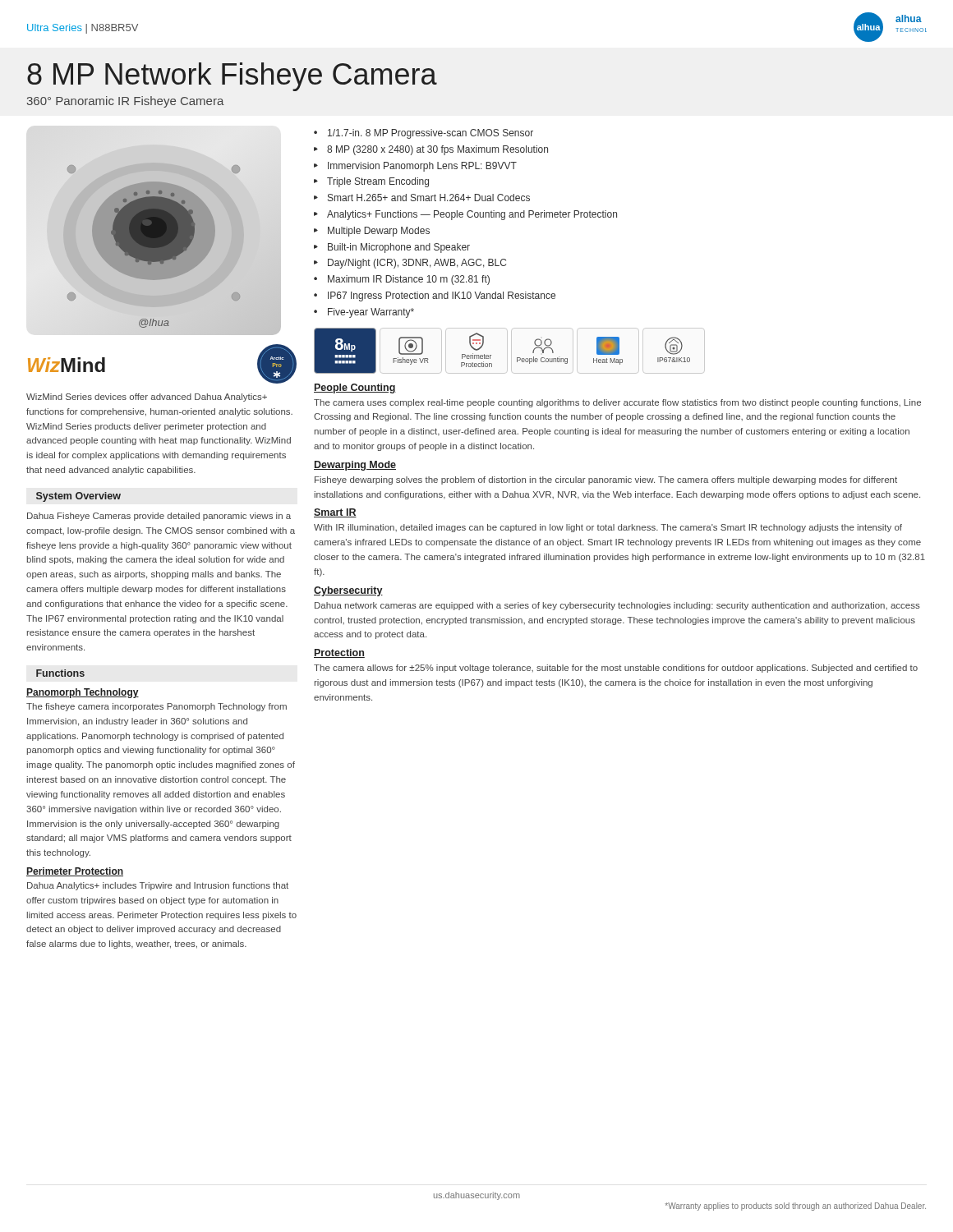Find the text starting "Dahua Fisheye Cameras provide detailed"

(x=161, y=582)
